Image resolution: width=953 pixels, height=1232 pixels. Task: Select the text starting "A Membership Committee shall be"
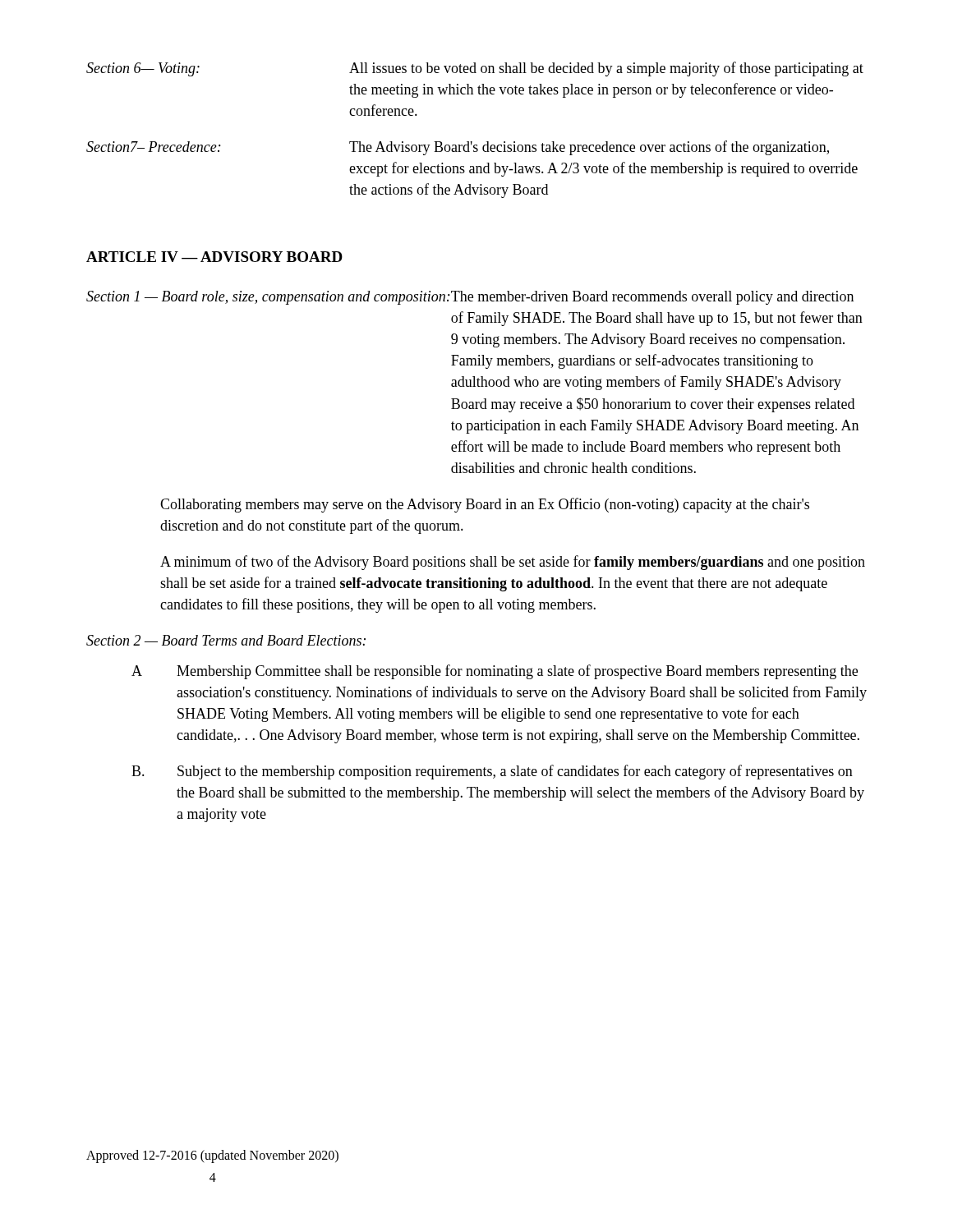(x=499, y=703)
